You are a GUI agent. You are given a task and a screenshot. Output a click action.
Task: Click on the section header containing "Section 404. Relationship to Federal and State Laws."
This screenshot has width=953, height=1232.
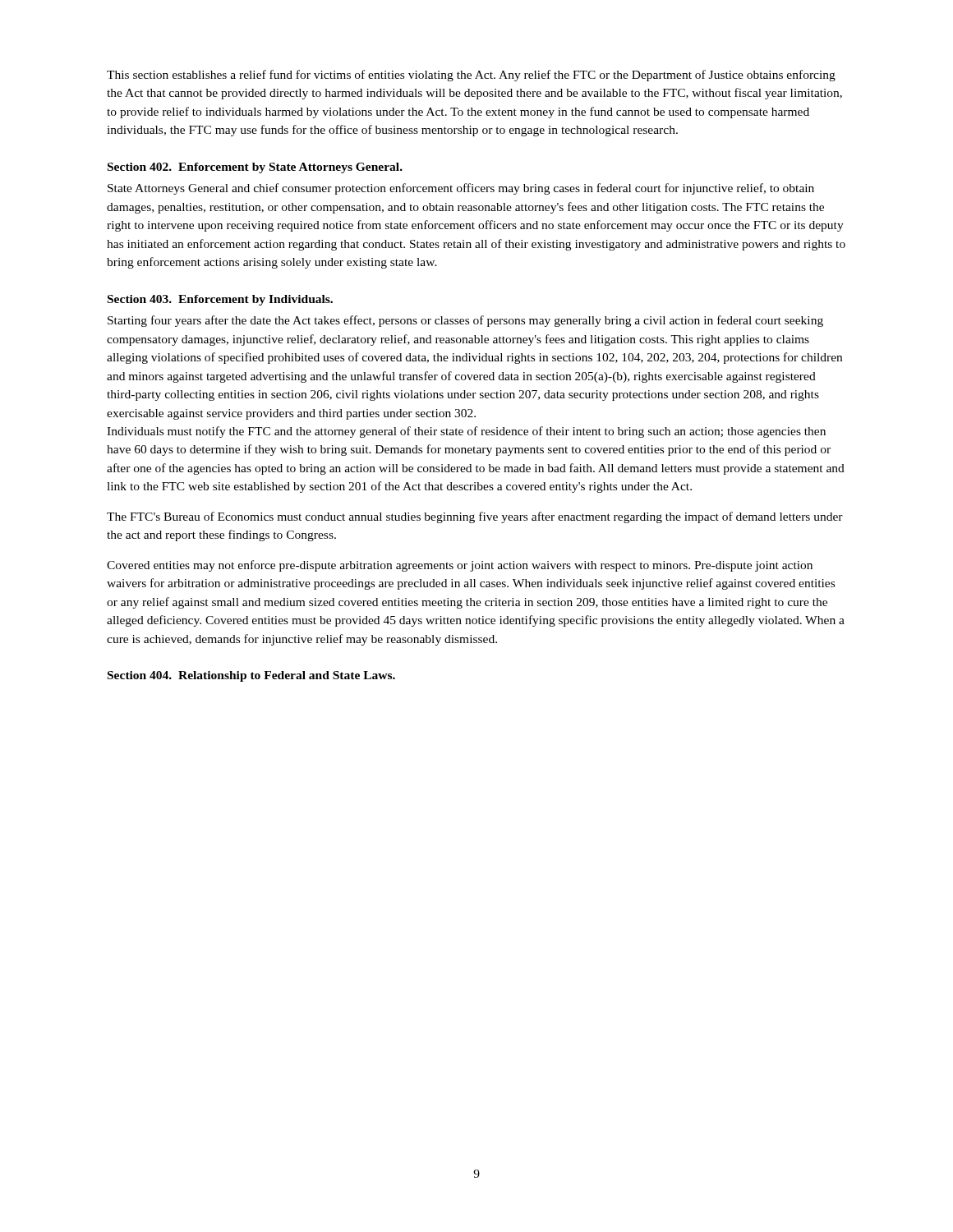pos(251,675)
